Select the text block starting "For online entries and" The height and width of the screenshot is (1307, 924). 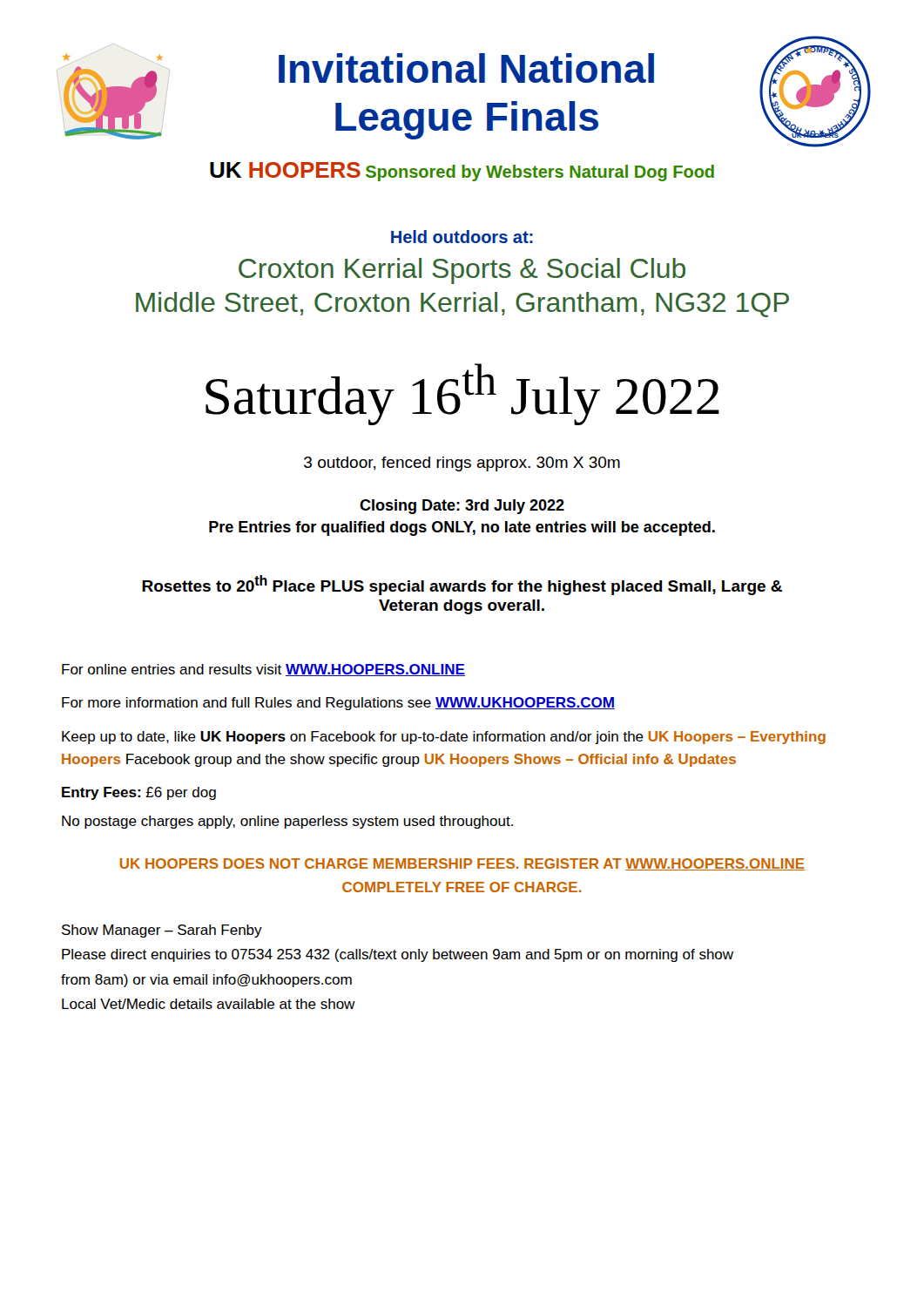462,687
